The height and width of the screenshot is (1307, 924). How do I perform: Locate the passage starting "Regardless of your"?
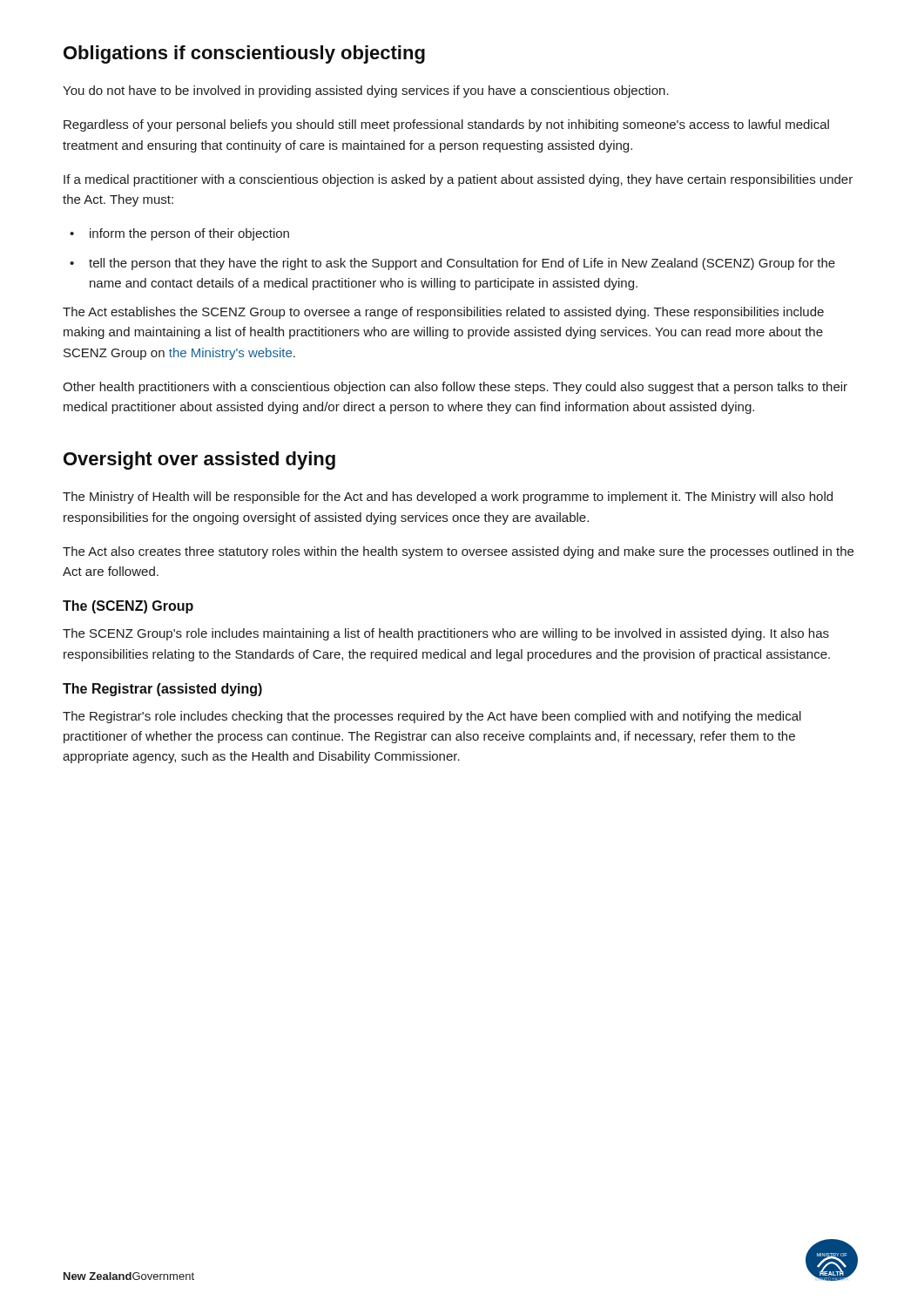(462, 135)
